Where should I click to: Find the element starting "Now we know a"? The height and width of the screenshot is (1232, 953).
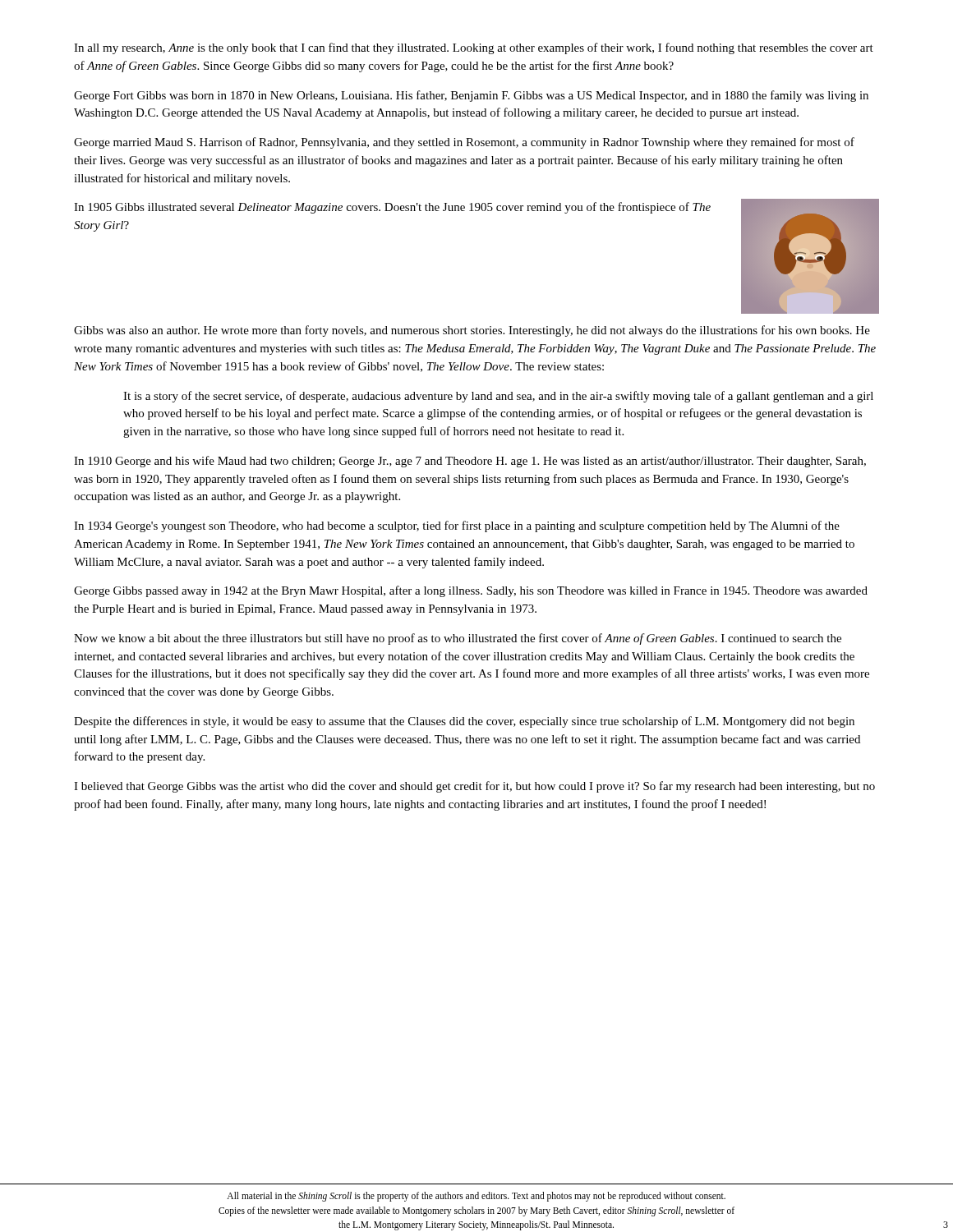pos(476,666)
